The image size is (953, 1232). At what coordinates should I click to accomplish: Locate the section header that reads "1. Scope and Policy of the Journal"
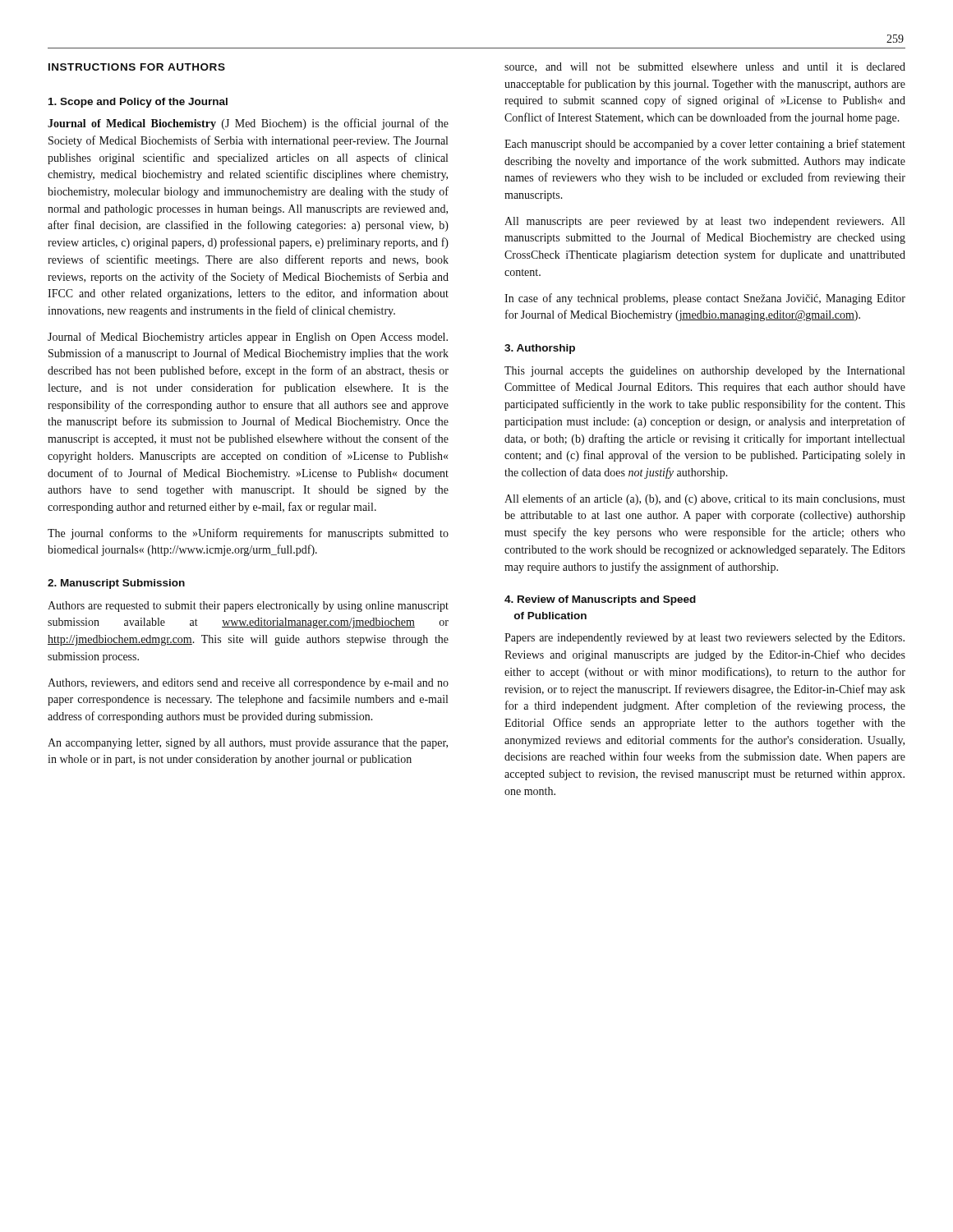[138, 101]
